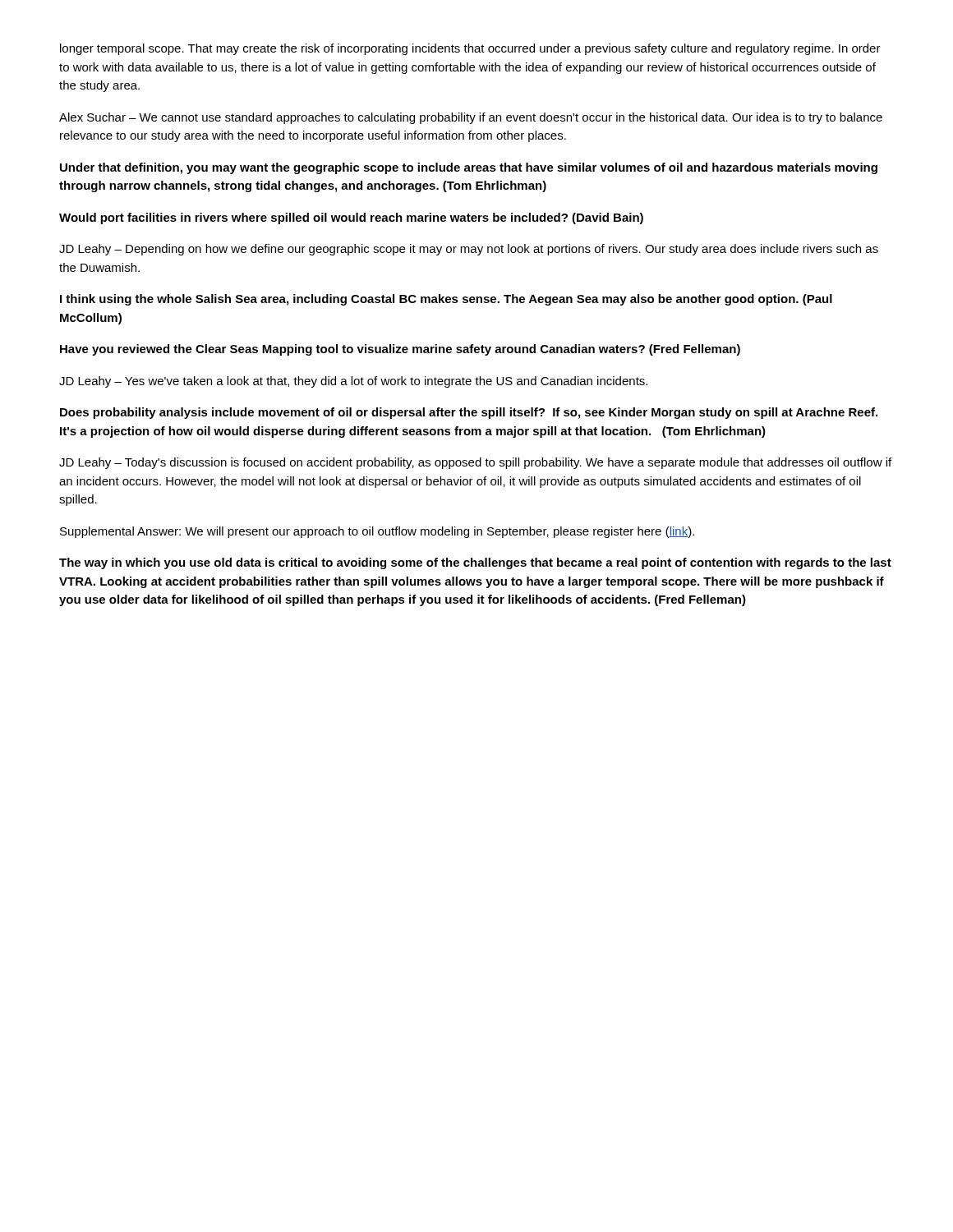Find the region starting "JD Leahy – Depending"
The image size is (953, 1232).
469,258
